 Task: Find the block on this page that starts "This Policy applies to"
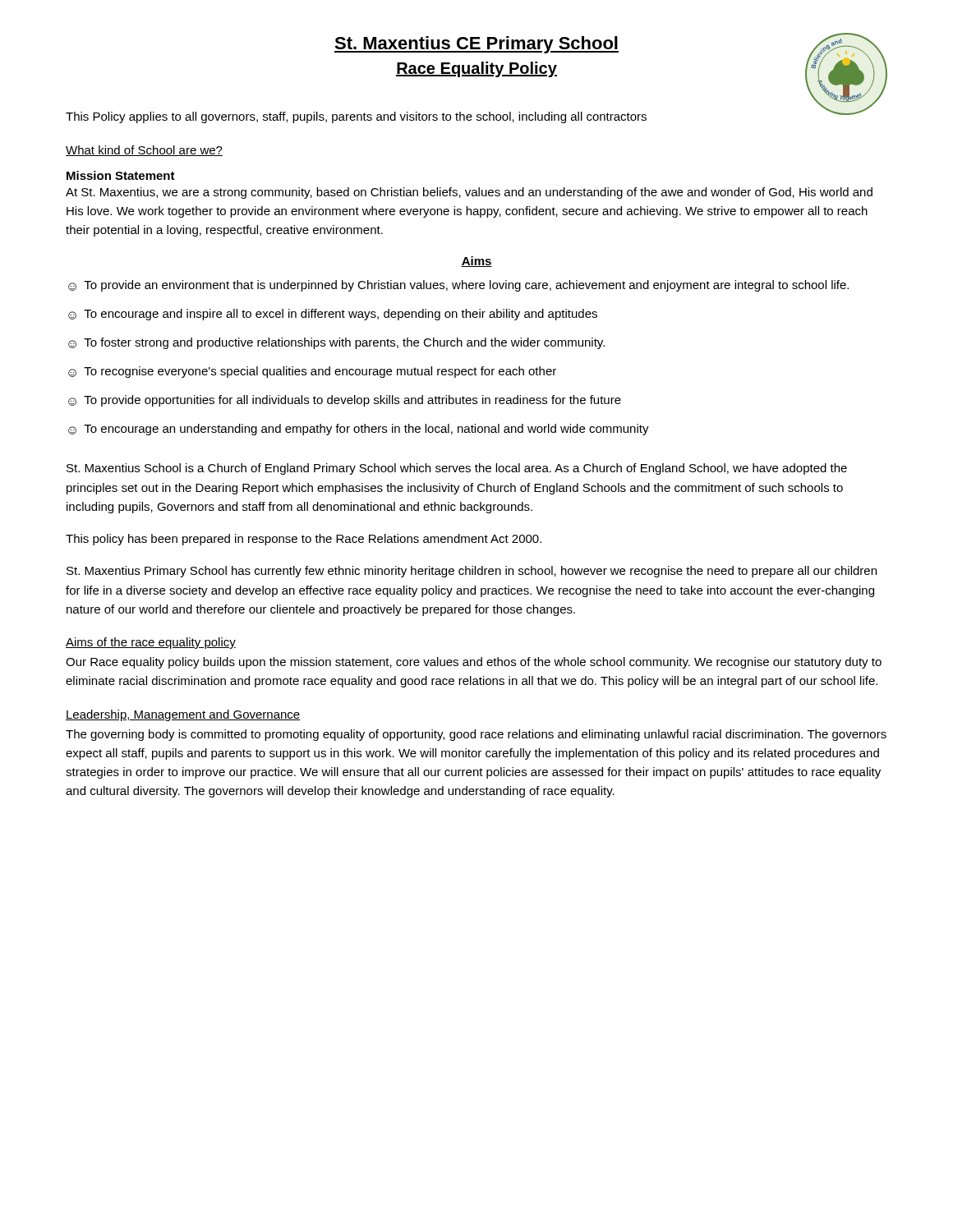point(356,116)
